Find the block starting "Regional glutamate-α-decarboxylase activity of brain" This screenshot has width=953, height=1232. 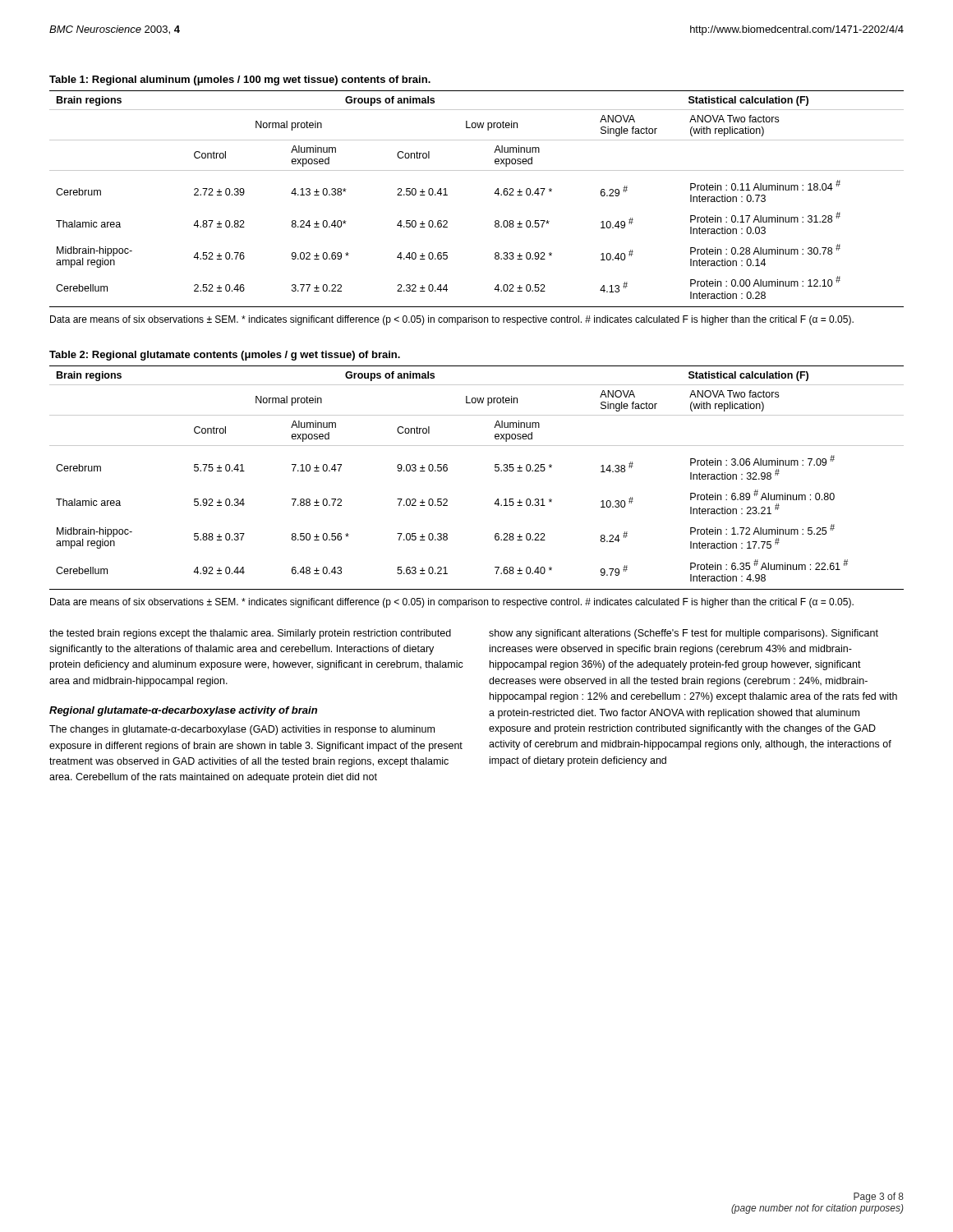coord(183,710)
